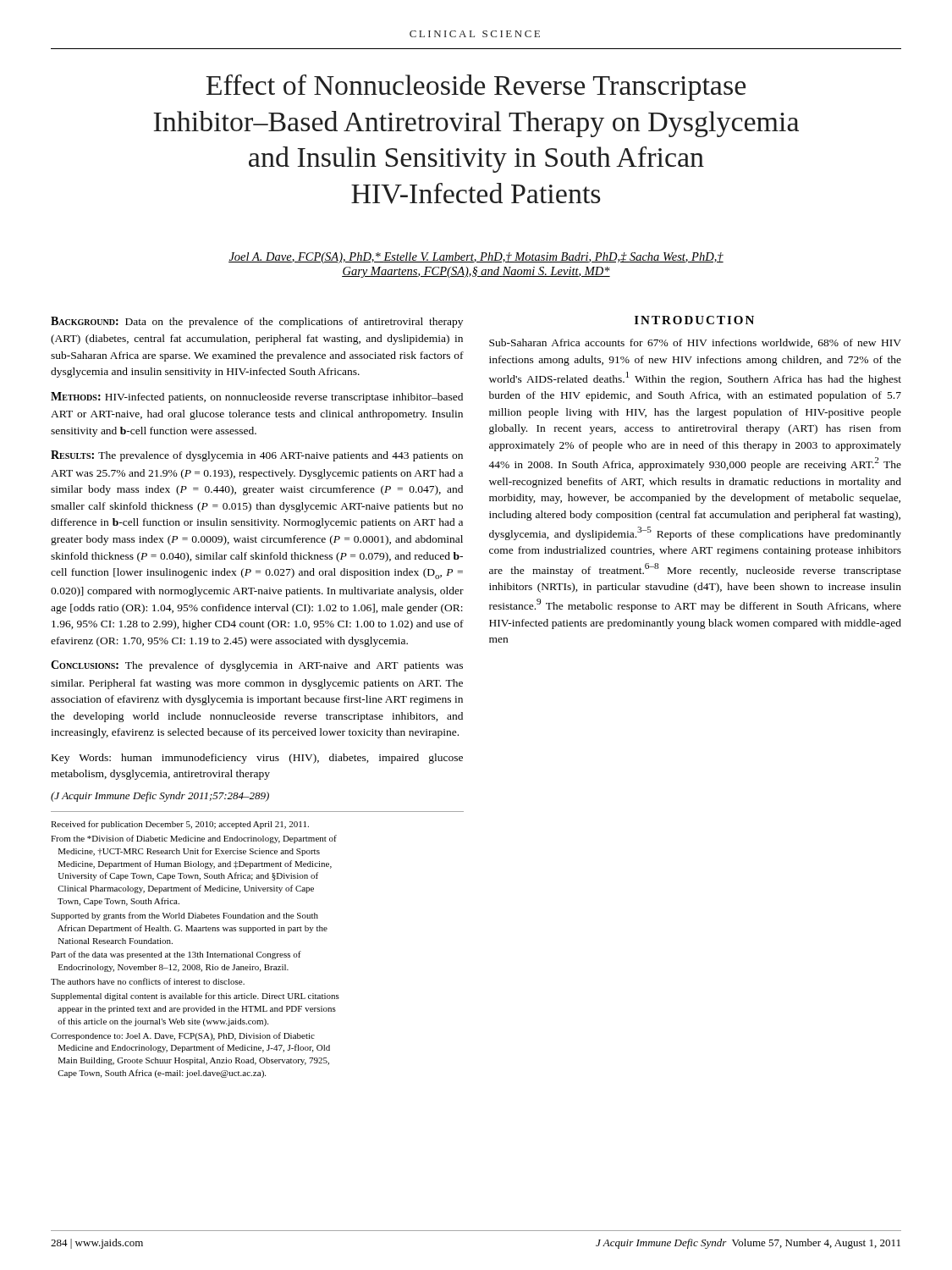Where is the title that starts "Effect of Nonnucleoside Reverse TranscriptaseInhibitor–Based Antiretroviral Therapy"?

[x=476, y=140]
